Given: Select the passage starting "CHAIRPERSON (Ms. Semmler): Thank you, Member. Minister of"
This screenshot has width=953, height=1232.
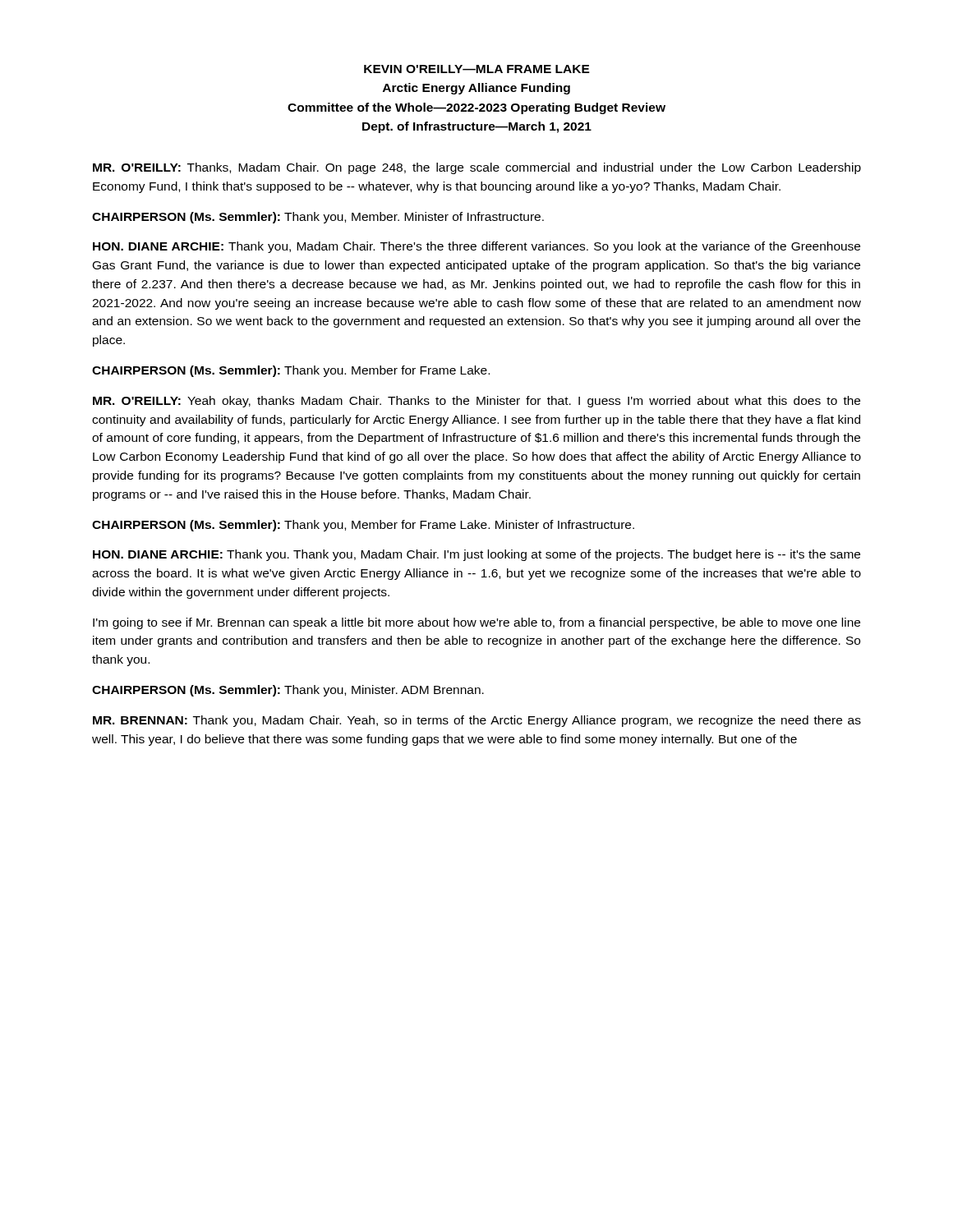Looking at the screenshot, I should click(318, 216).
